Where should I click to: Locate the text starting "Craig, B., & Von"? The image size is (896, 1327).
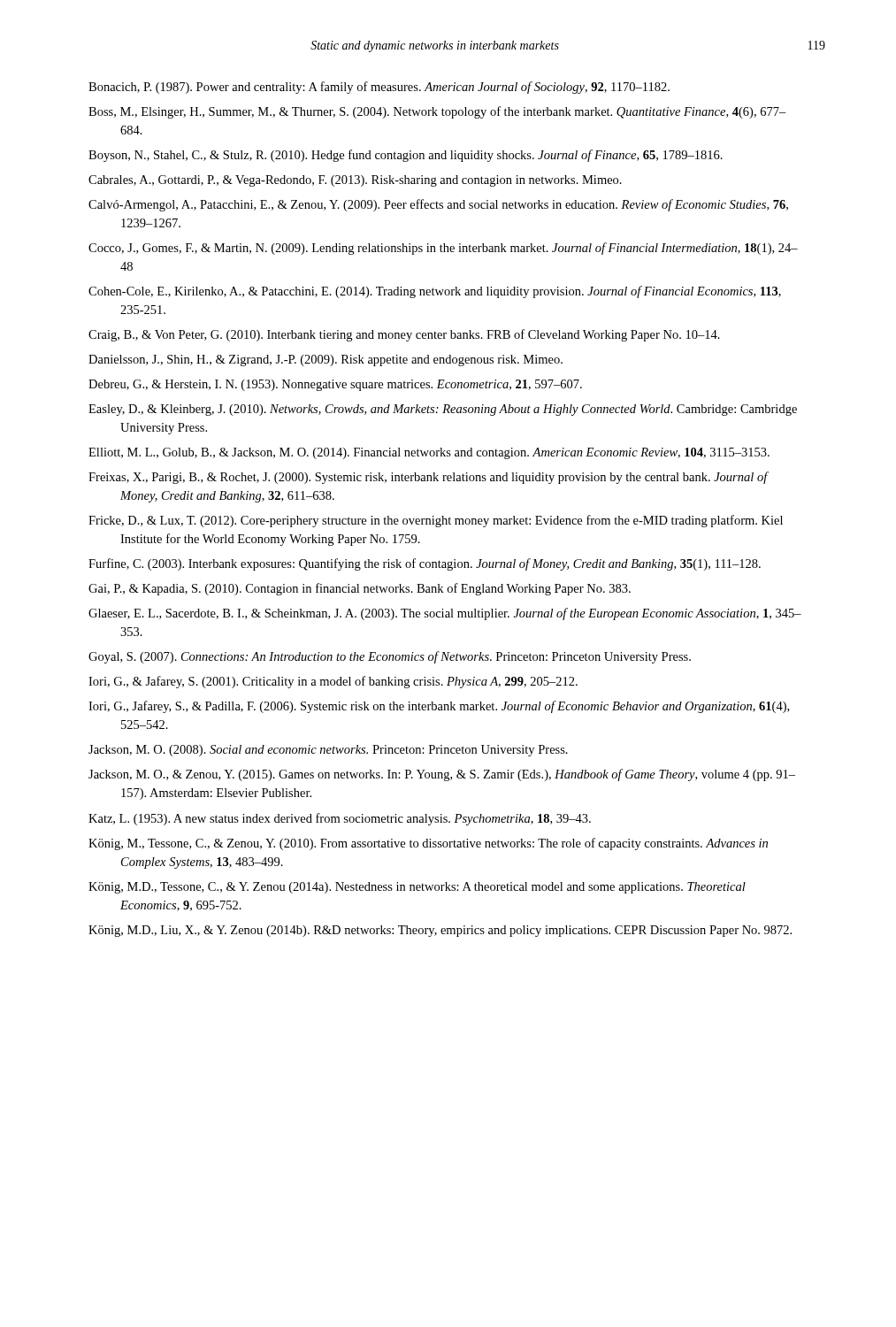(x=404, y=335)
